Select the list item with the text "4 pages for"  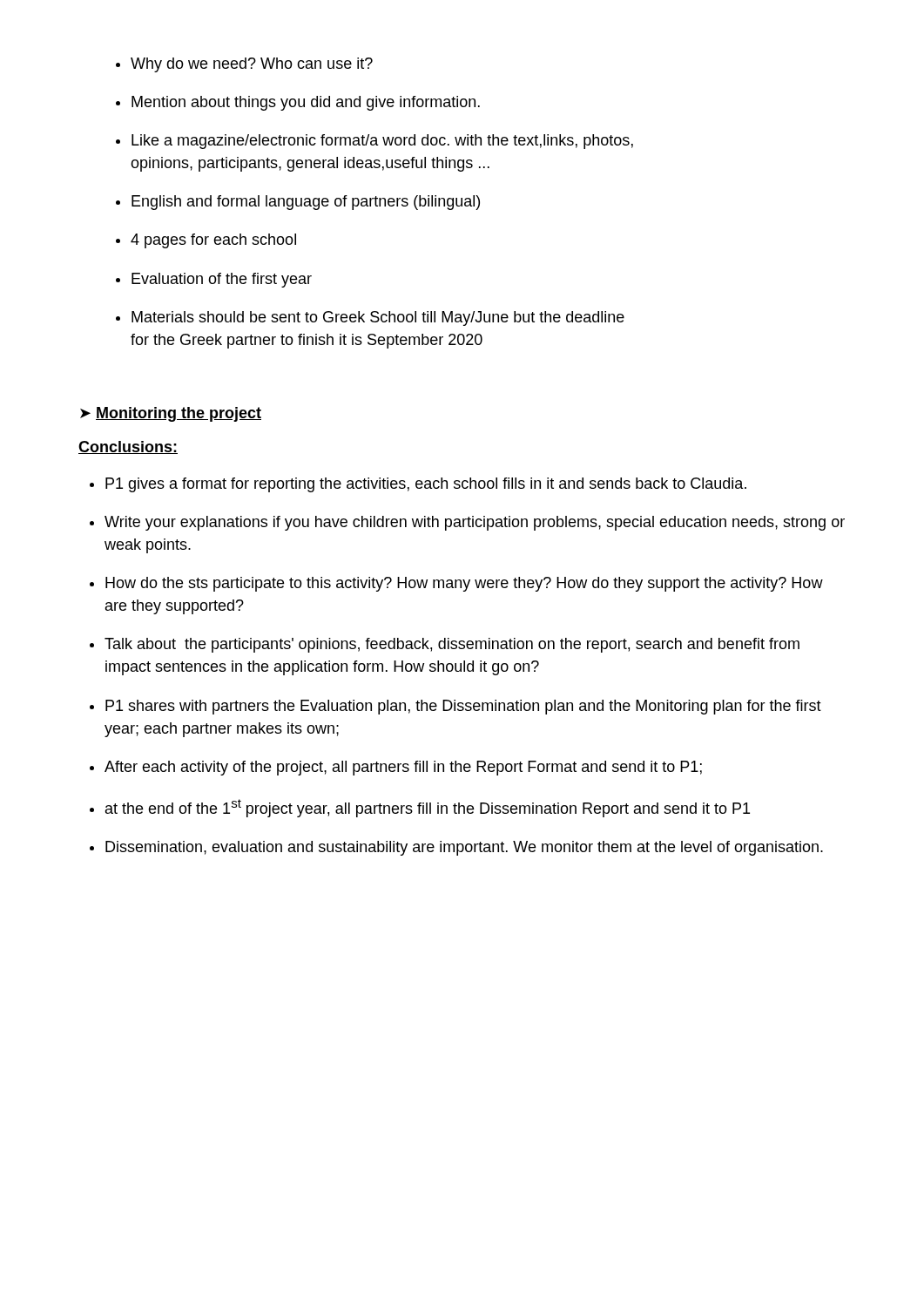(x=214, y=240)
